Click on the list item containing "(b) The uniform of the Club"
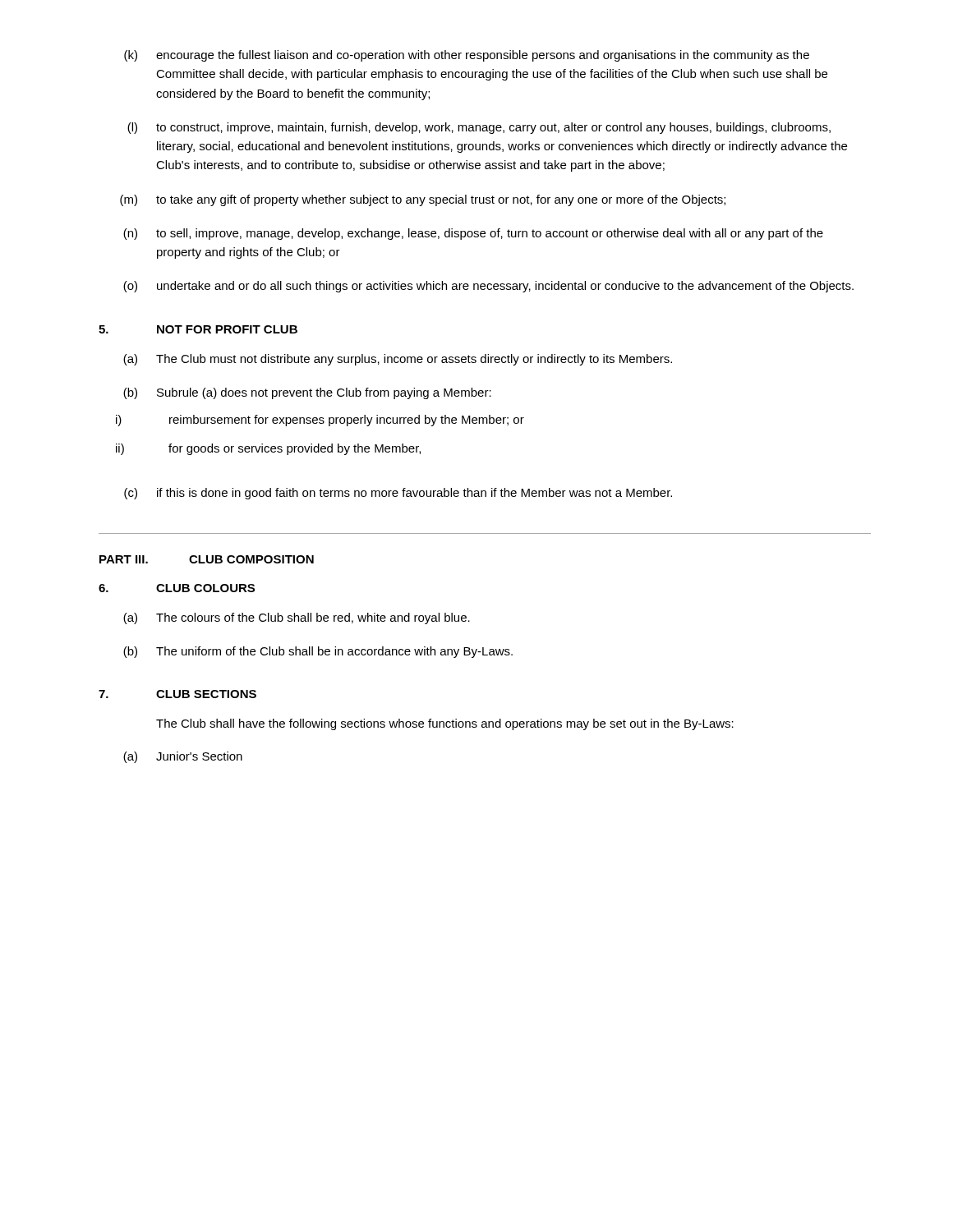This screenshot has height=1232, width=953. [485, 651]
